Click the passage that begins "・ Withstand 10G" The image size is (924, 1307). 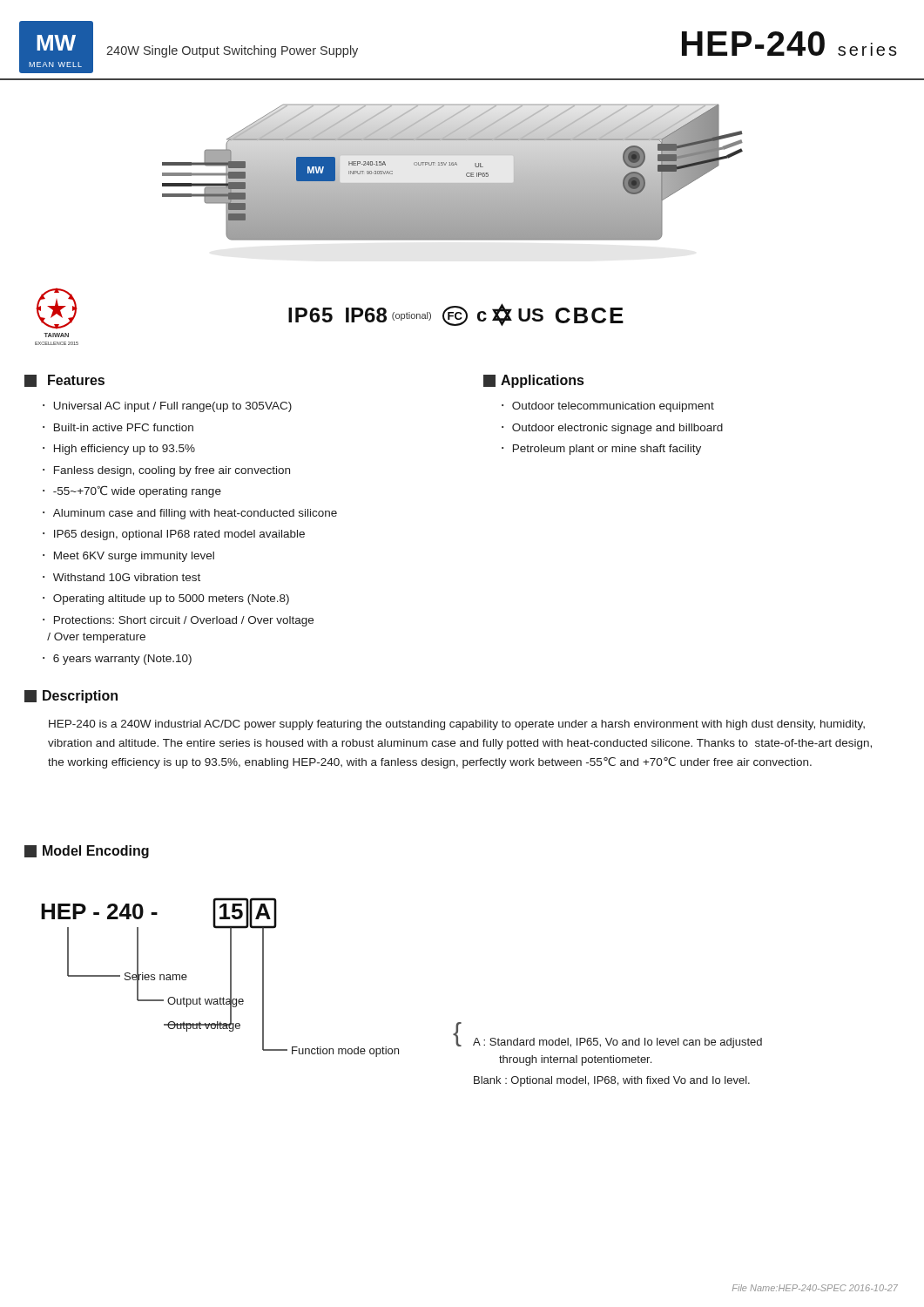pyautogui.click(x=119, y=577)
